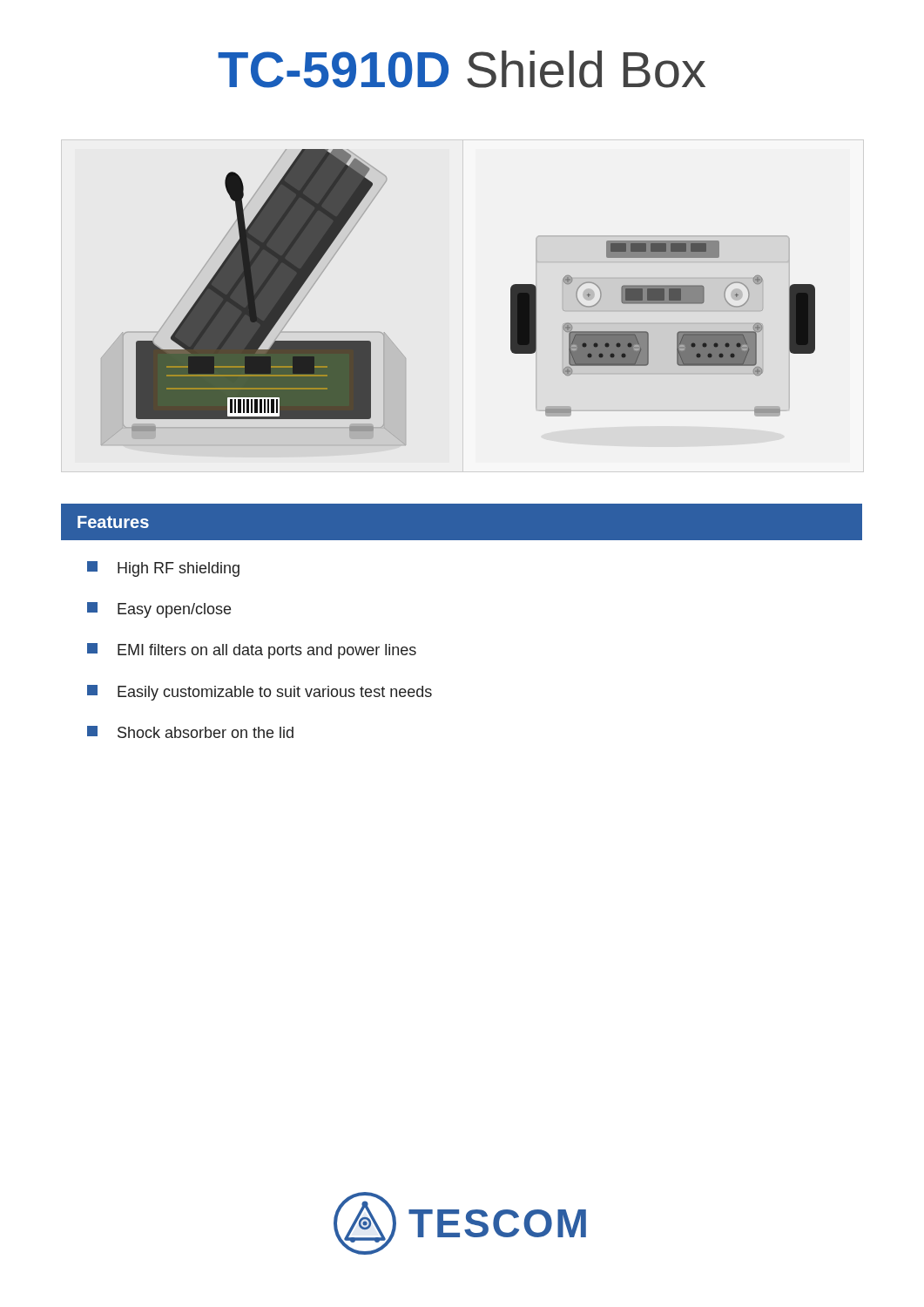Locate the photo
Screen dimensions: 1307x924
[462, 306]
